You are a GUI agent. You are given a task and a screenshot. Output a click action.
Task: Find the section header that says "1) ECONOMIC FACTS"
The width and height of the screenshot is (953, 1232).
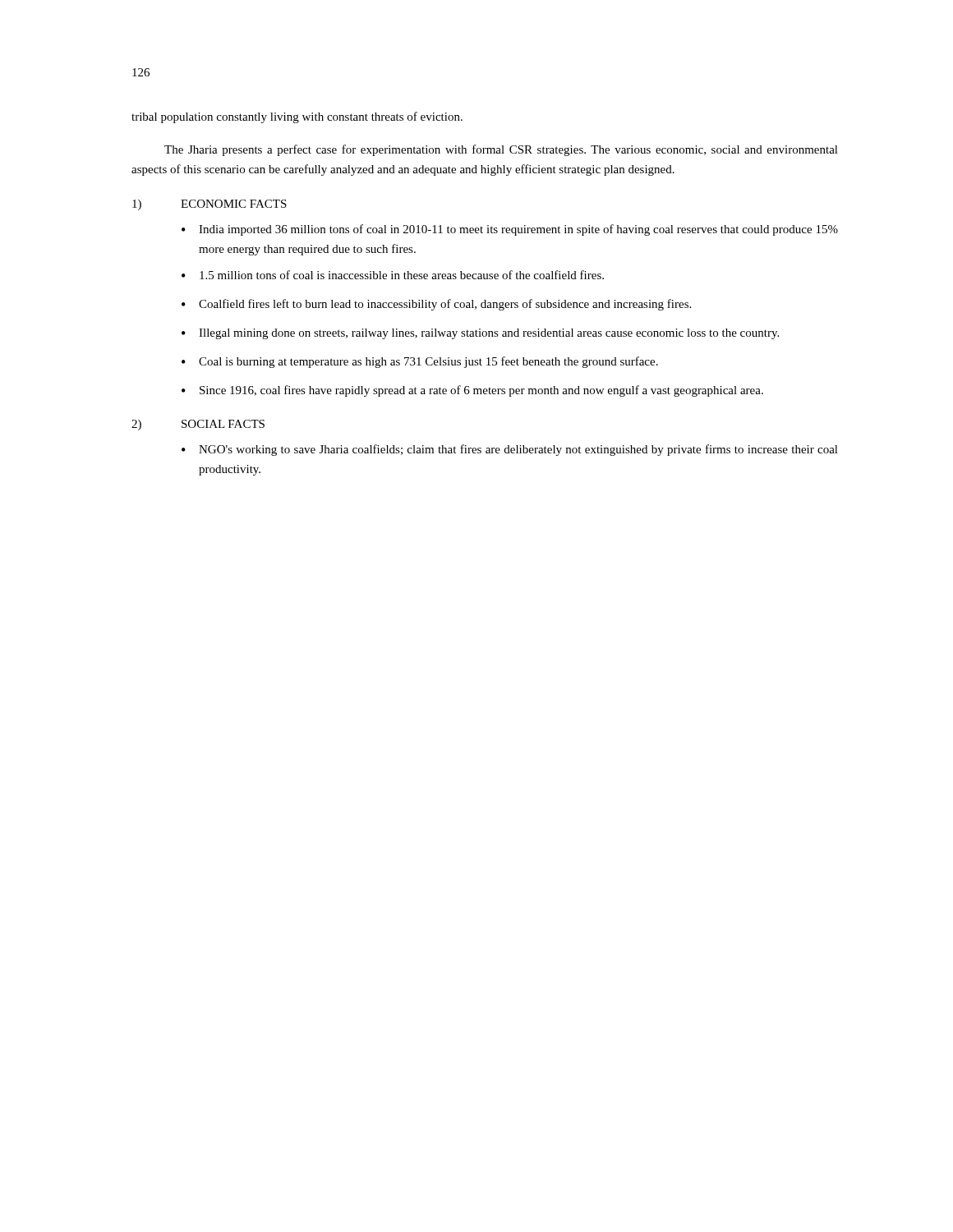pyautogui.click(x=209, y=204)
